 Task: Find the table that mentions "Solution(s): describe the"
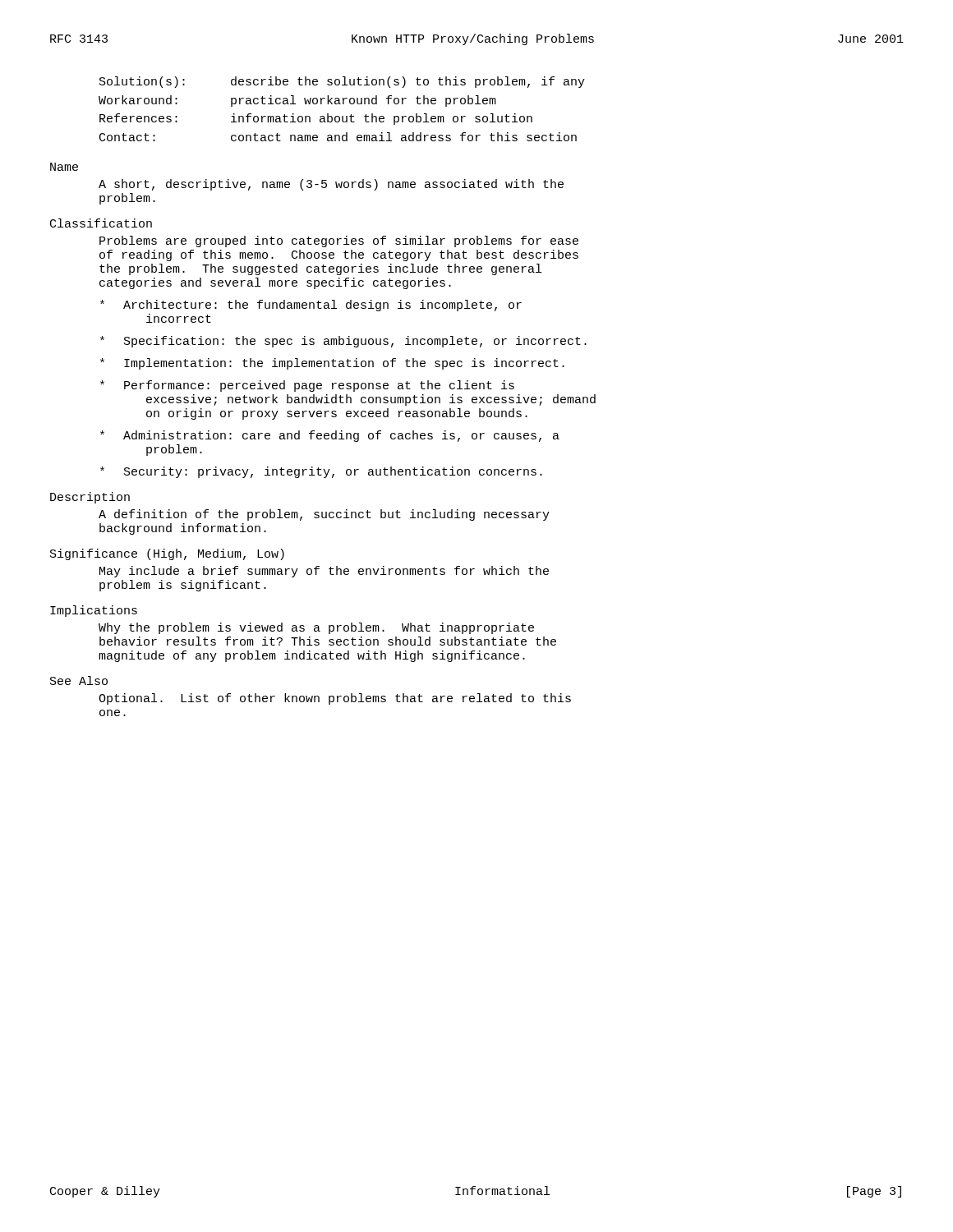click(501, 111)
